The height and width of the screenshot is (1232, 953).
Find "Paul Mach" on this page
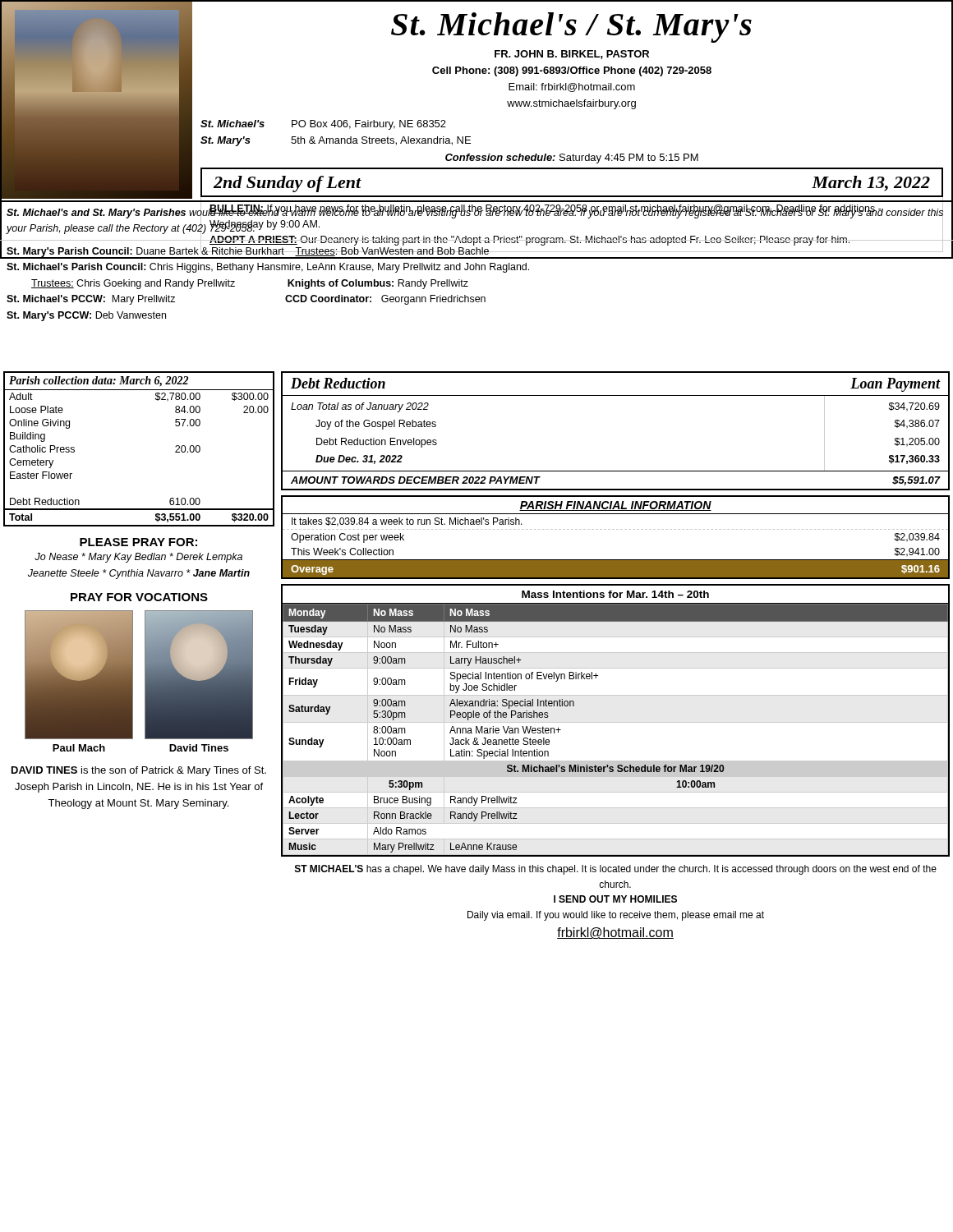point(79,748)
